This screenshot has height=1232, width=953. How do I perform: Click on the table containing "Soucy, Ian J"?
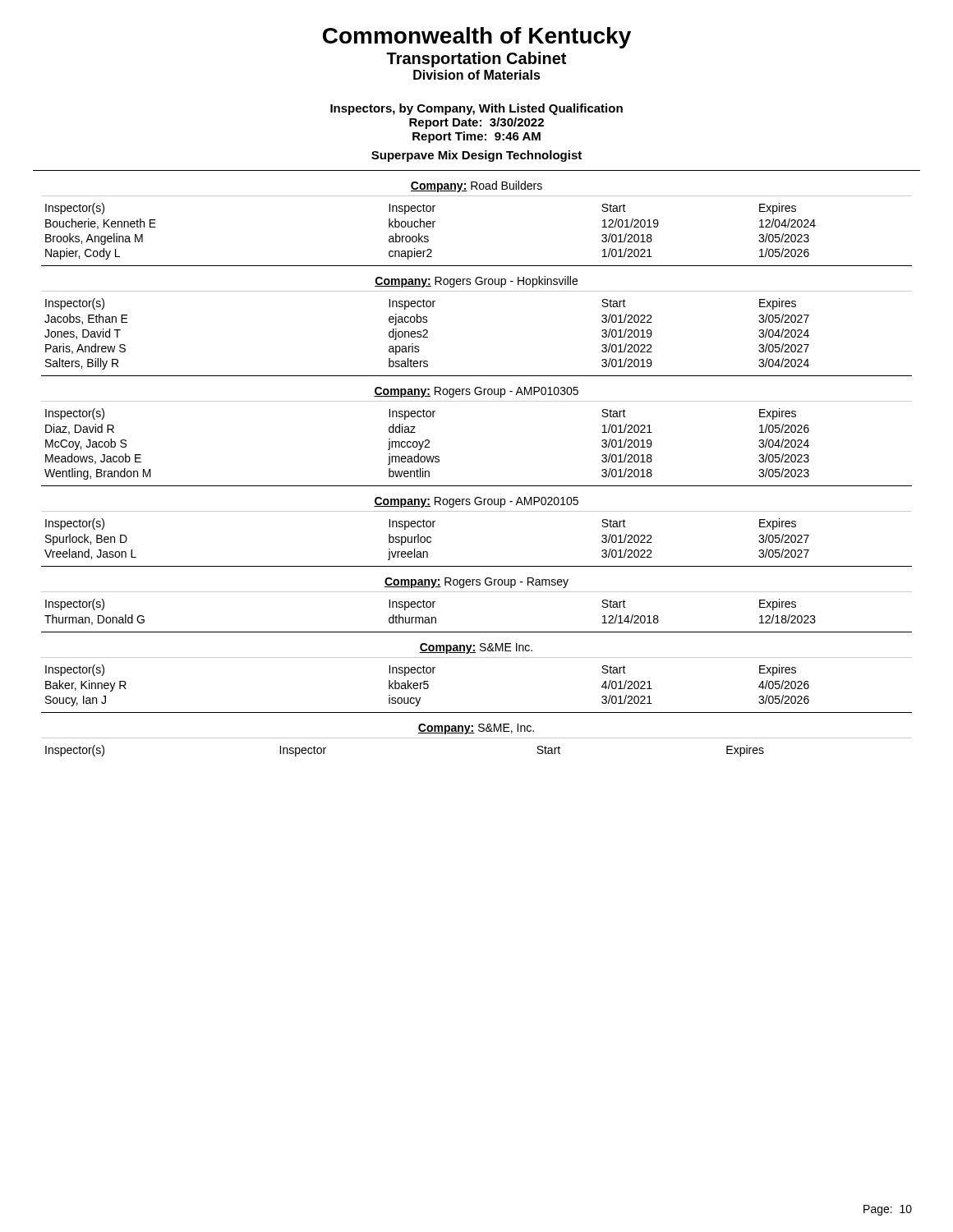pos(476,684)
